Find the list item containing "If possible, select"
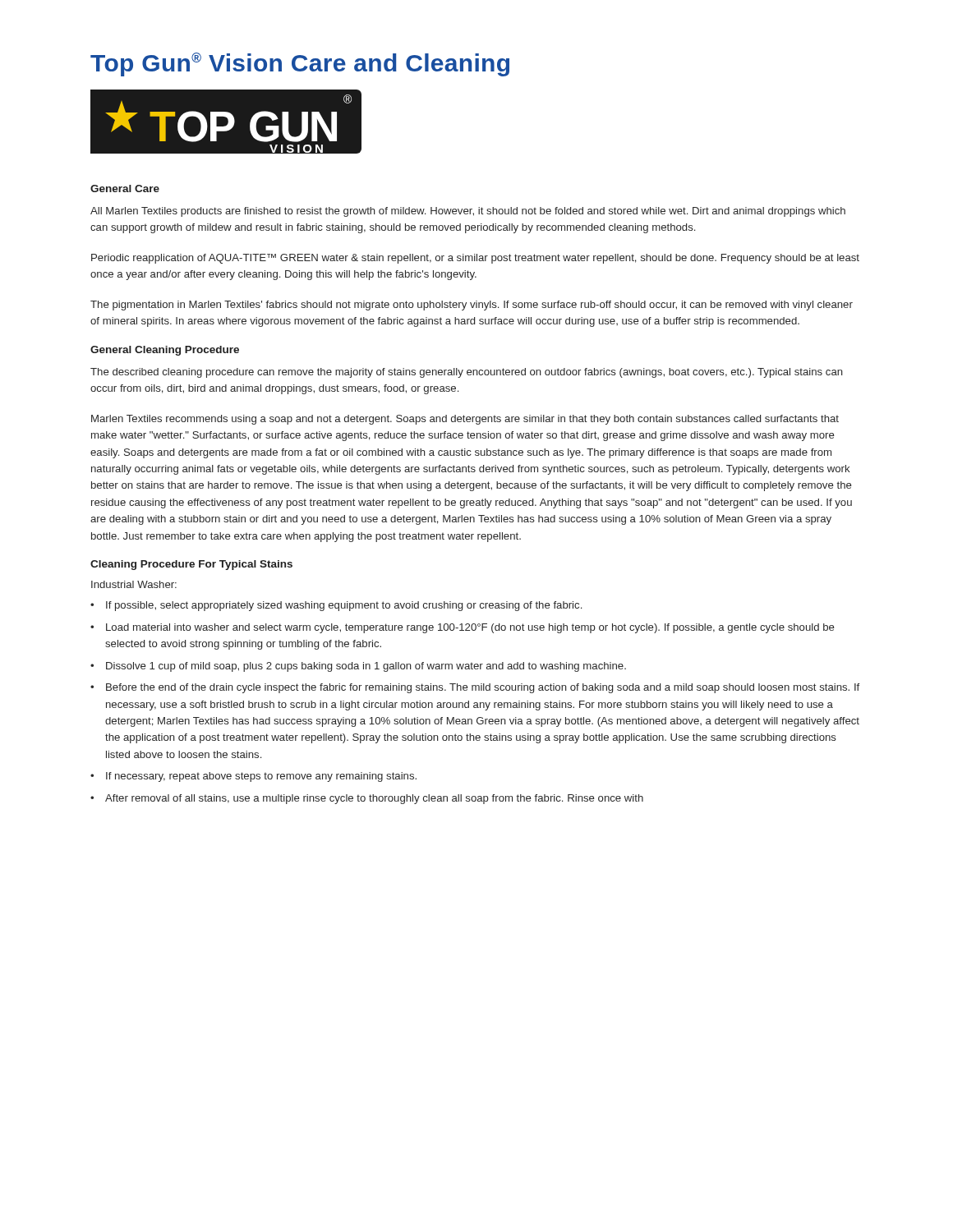Image resolution: width=953 pixels, height=1232 pixels. (x=476, y=606)
